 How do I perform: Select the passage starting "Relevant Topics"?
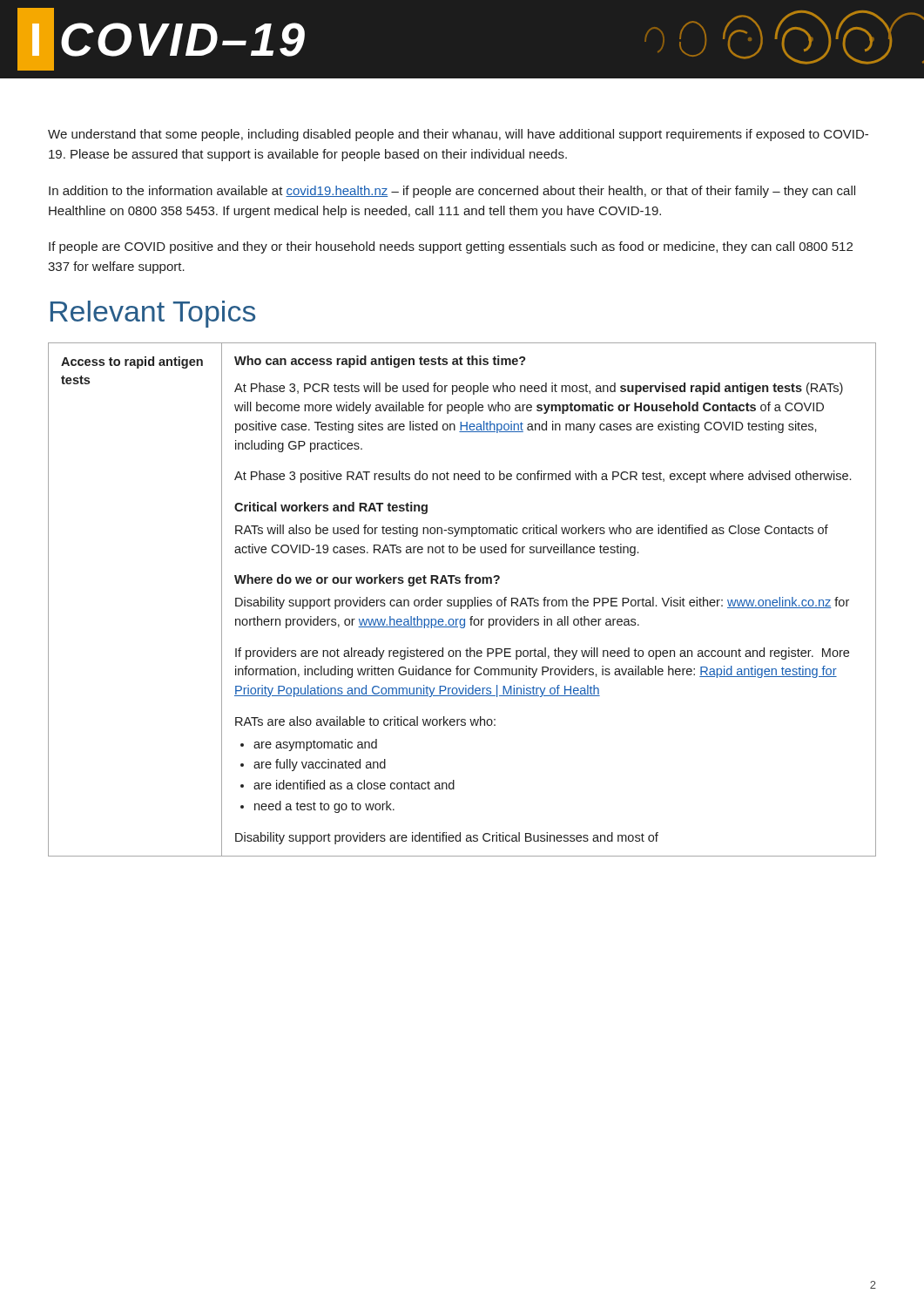pos(152,311)
